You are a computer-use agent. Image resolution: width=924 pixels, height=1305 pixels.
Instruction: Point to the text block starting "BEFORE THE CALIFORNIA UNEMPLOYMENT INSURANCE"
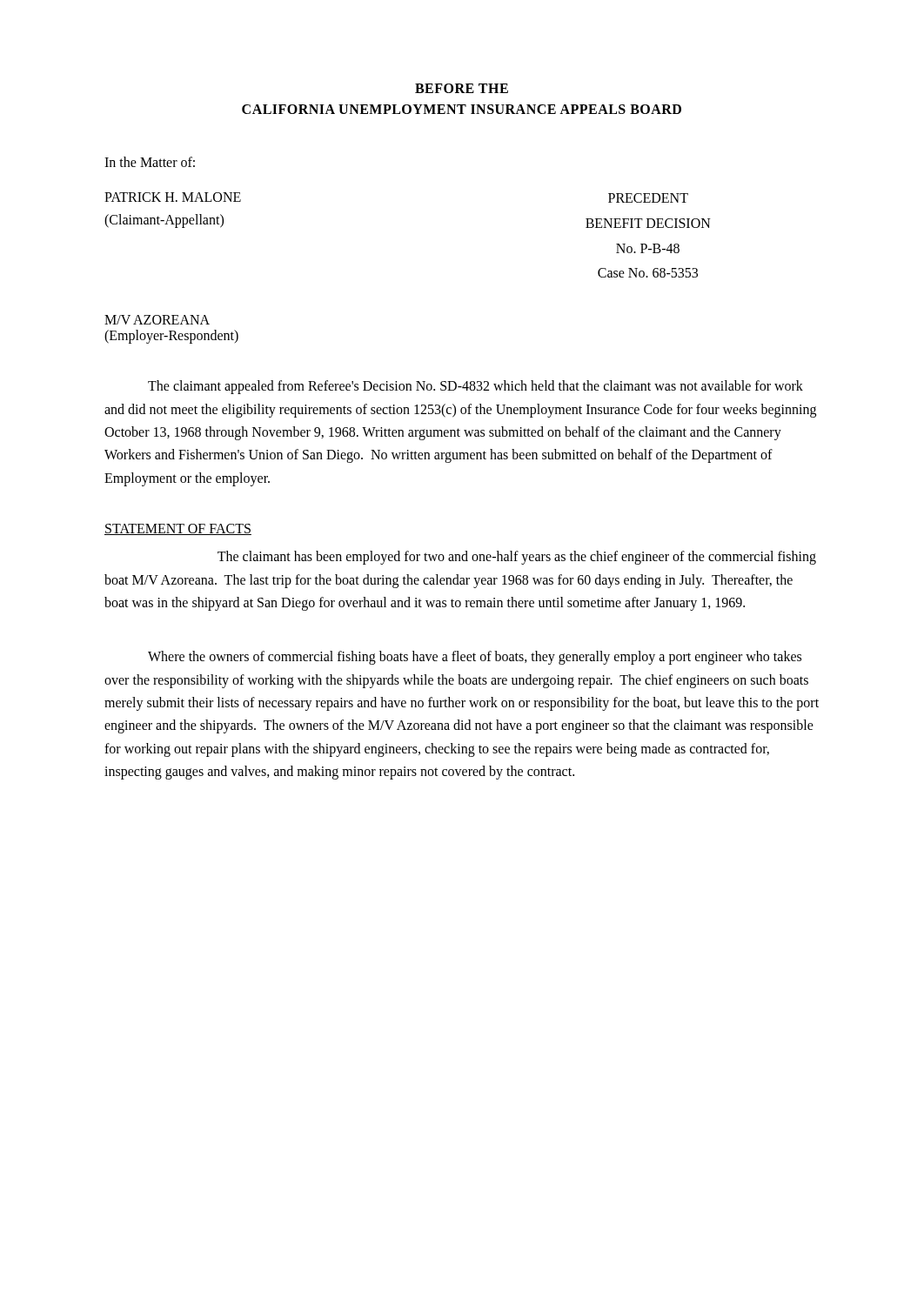click(462, 99)
